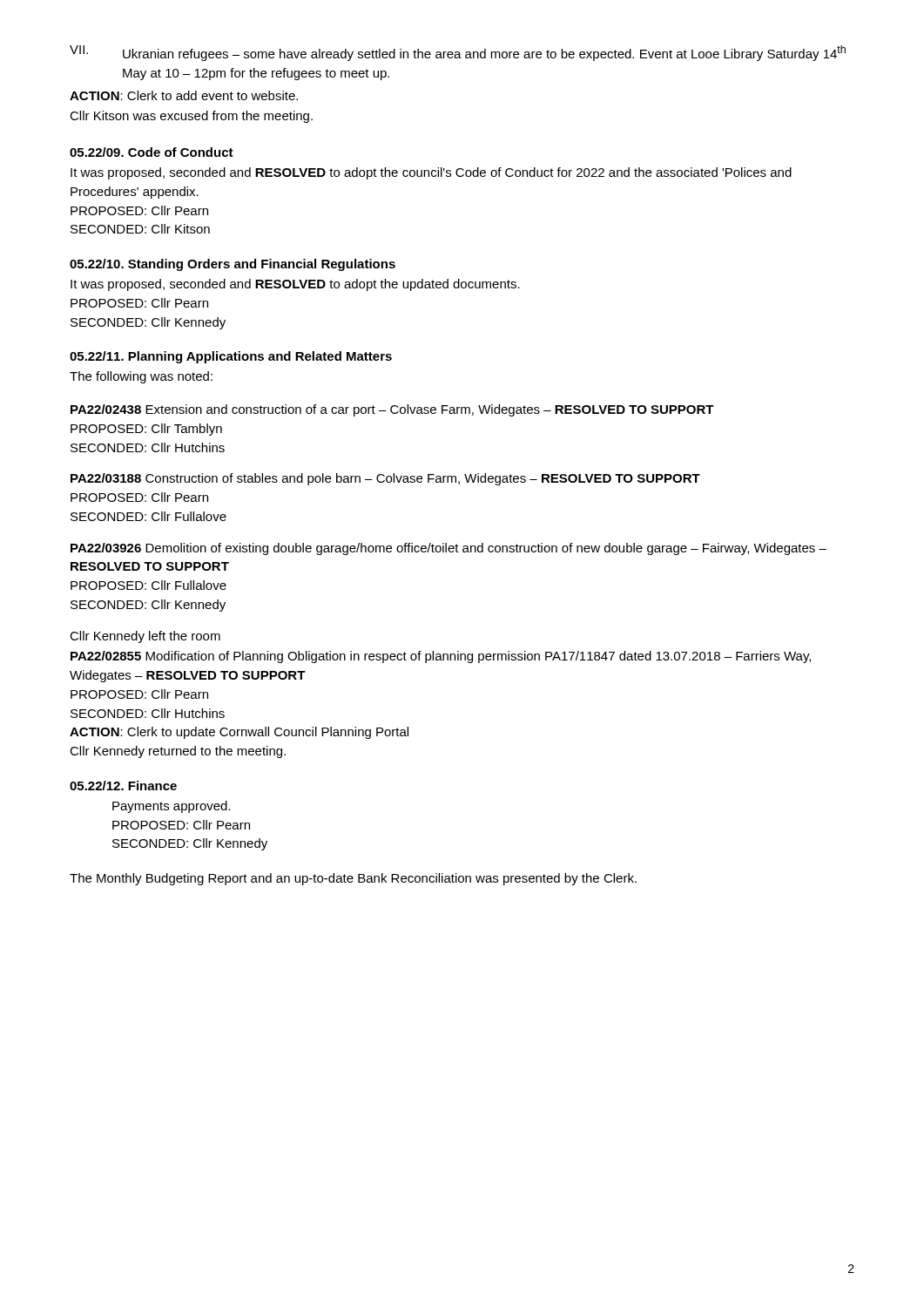The width and height of the screenshot is (924, 1307).
Task: Click on the text block that reads "Cllr Kennedy left"
Action: (x=145, y=635)
